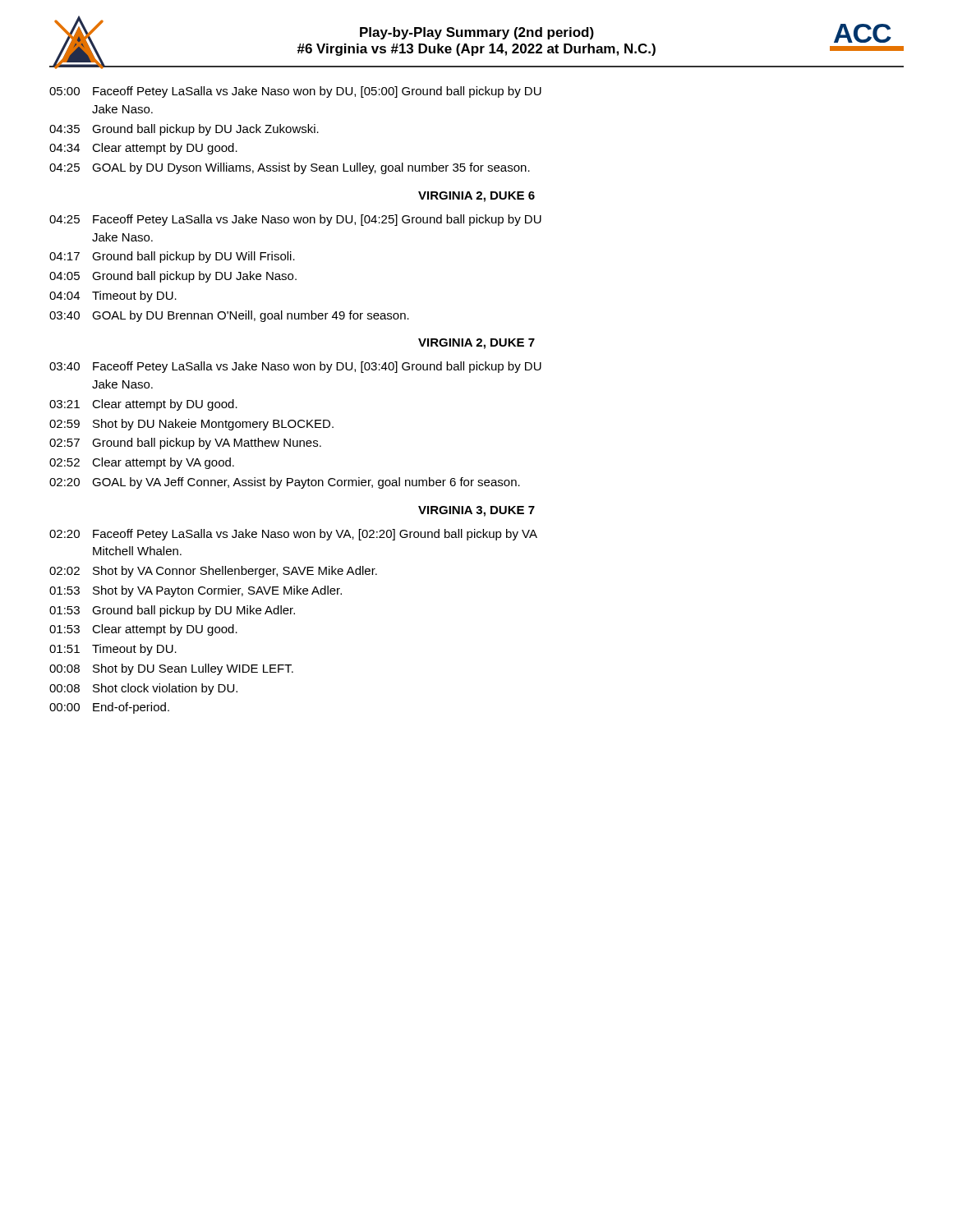Locate the section header that reads "VIRGINIA 3, DUKE 7"

click(476, 509)
